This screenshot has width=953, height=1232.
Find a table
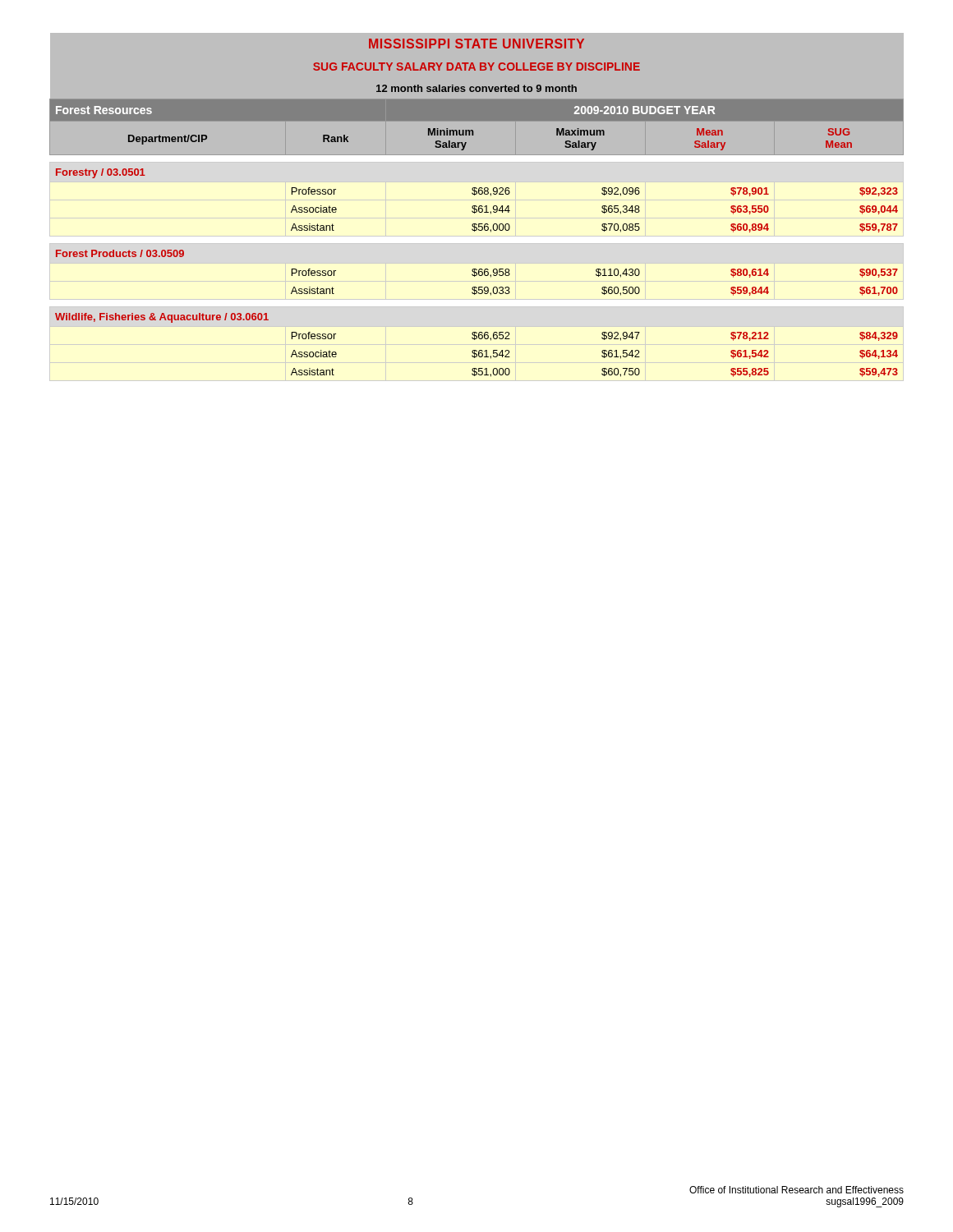tap(476, 207)
